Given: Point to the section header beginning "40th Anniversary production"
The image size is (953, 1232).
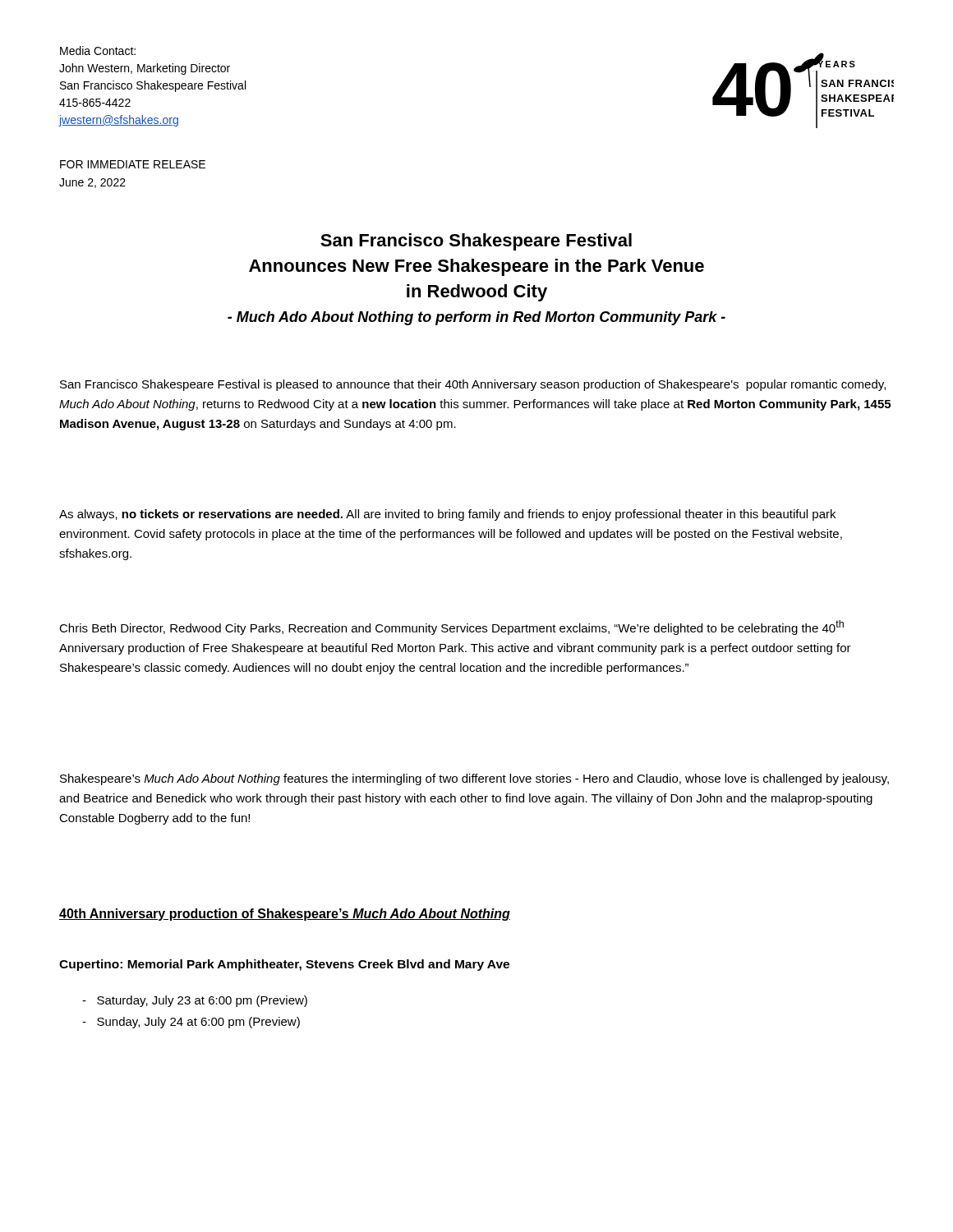Looking at the screenshot, I should click(285, 914).
